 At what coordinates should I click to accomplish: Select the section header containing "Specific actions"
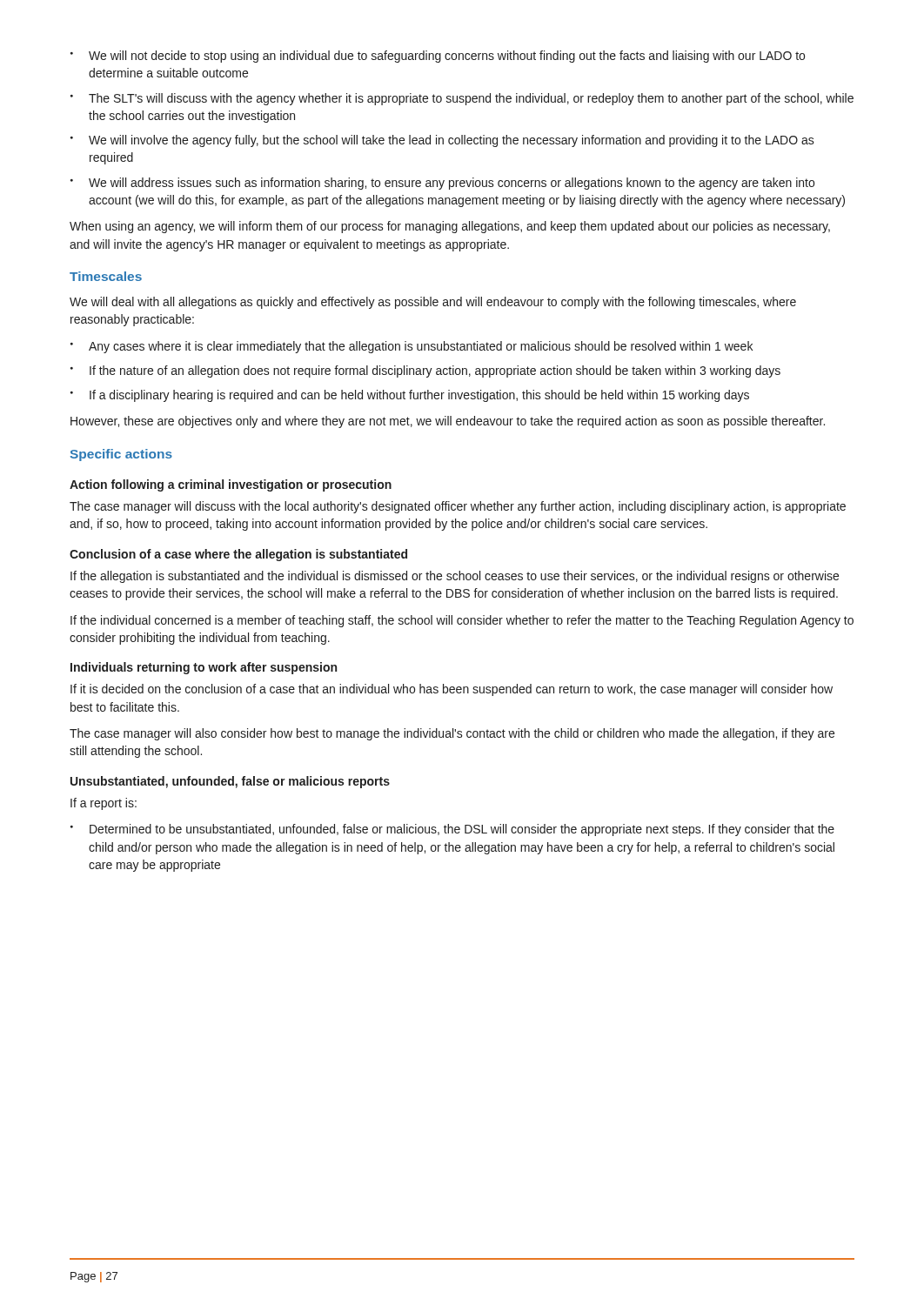(121, 455)
